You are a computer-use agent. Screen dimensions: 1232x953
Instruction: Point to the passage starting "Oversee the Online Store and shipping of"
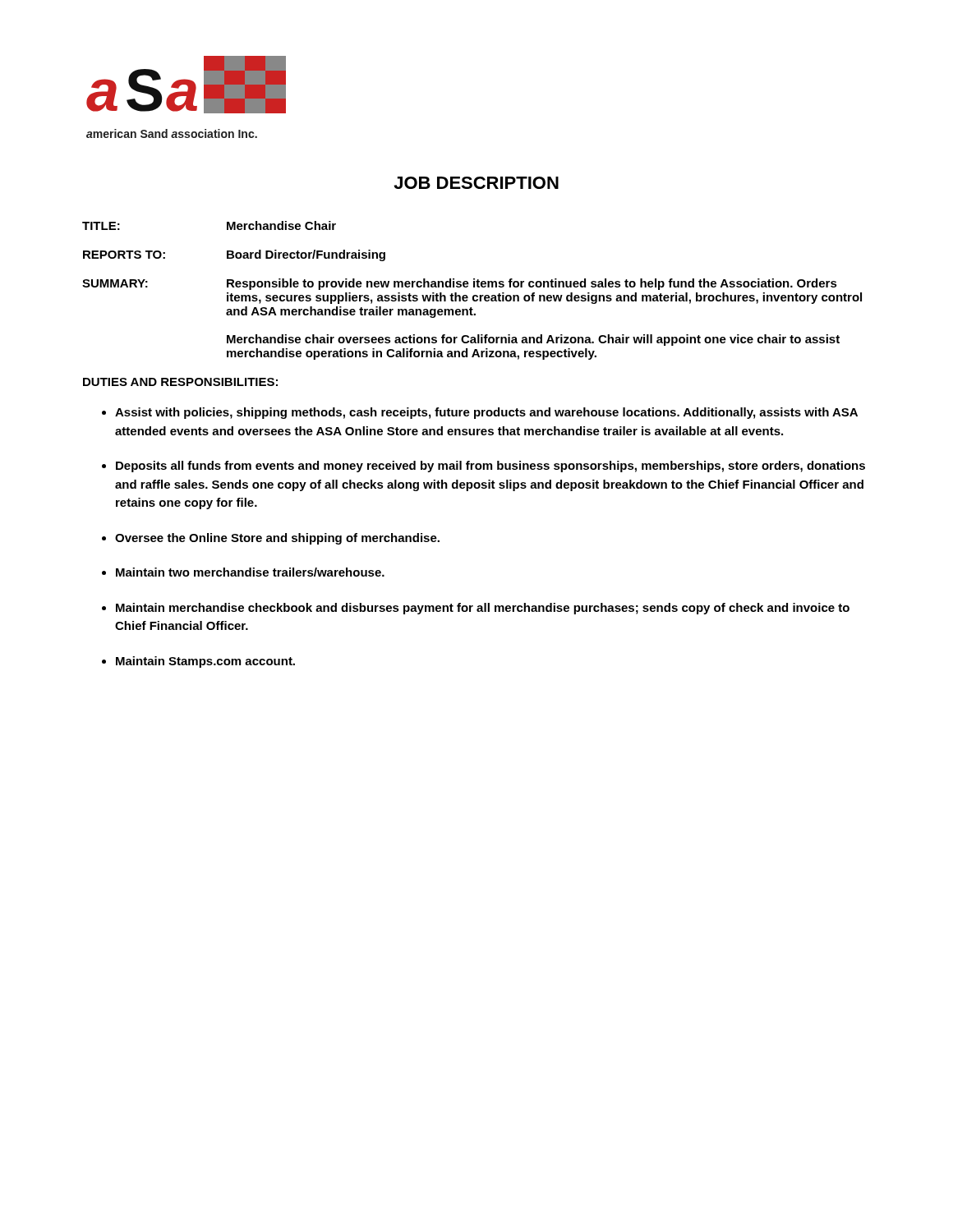[x=278, y=537]
